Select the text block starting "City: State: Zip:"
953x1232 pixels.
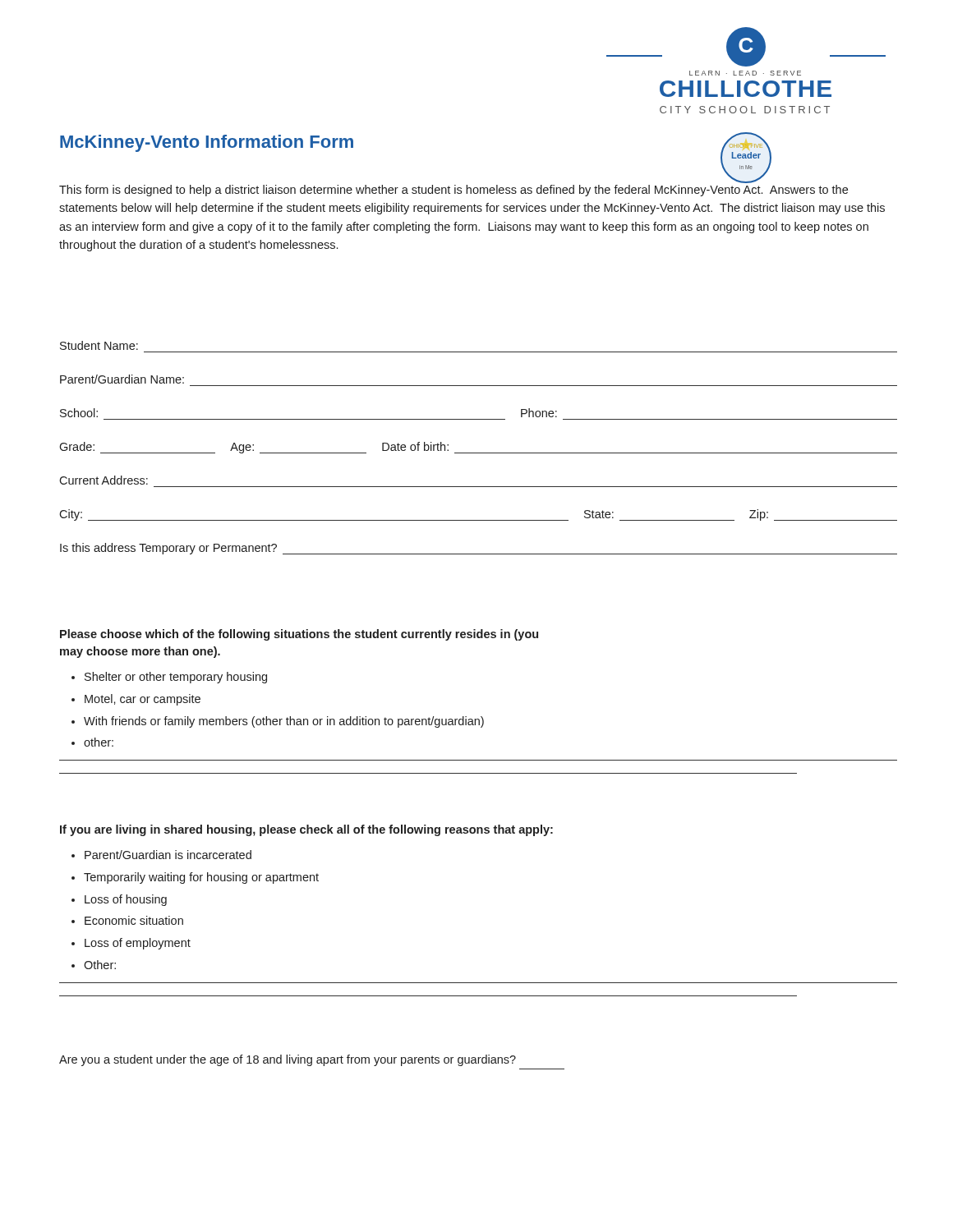click(x=478, y=513)
